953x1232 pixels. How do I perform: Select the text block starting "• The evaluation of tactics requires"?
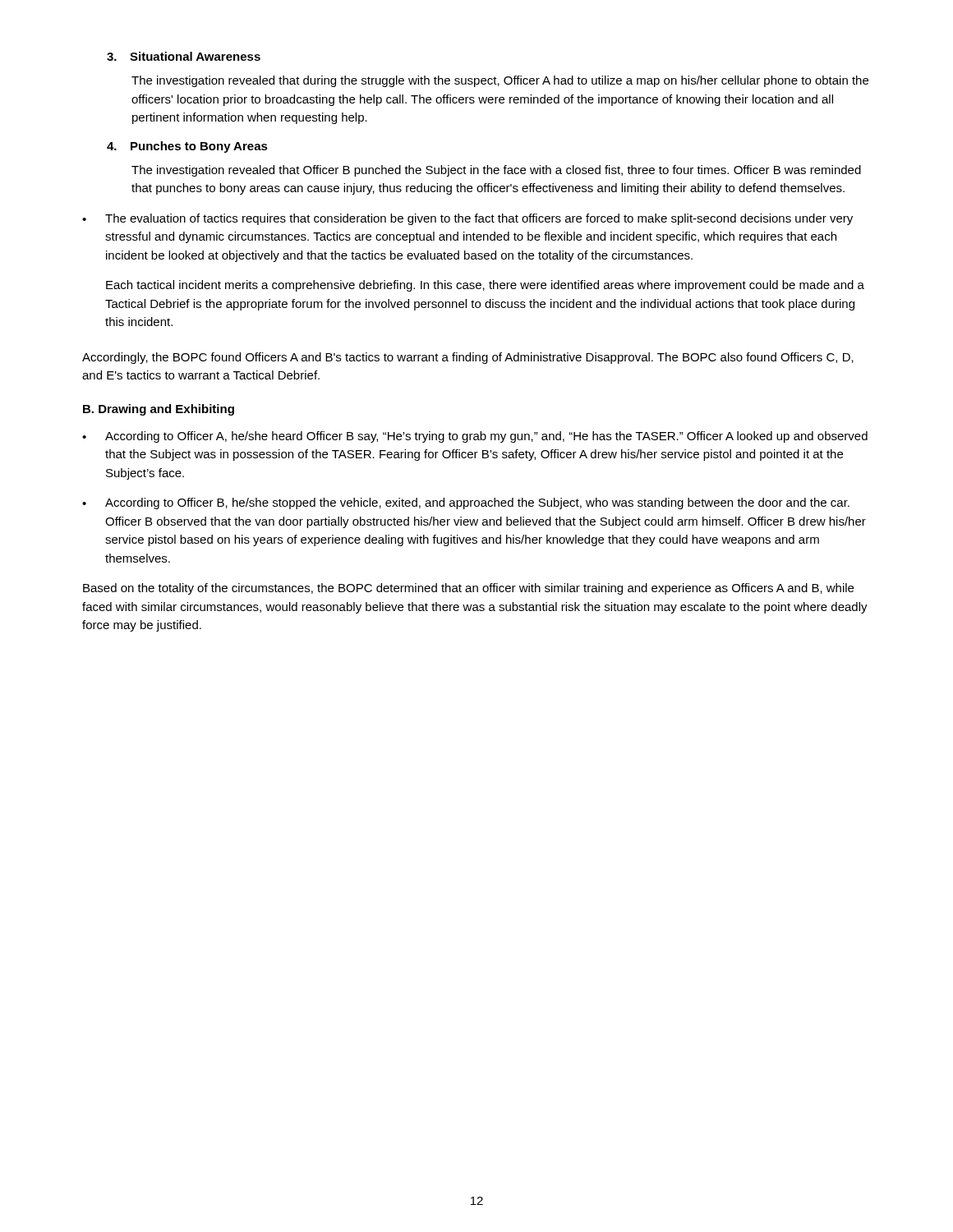point(476,237)
